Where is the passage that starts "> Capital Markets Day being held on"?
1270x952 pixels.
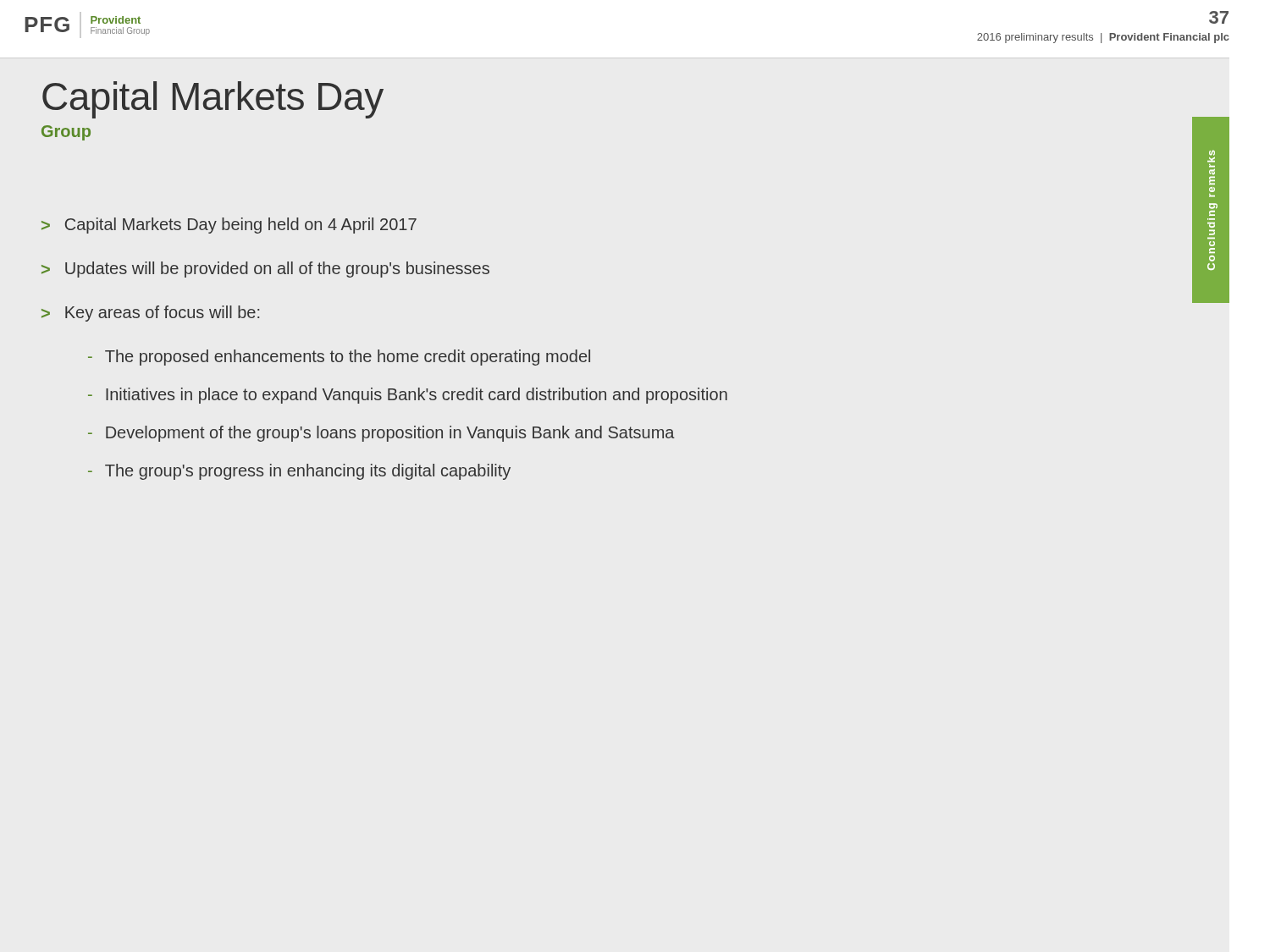pos(229,225)
